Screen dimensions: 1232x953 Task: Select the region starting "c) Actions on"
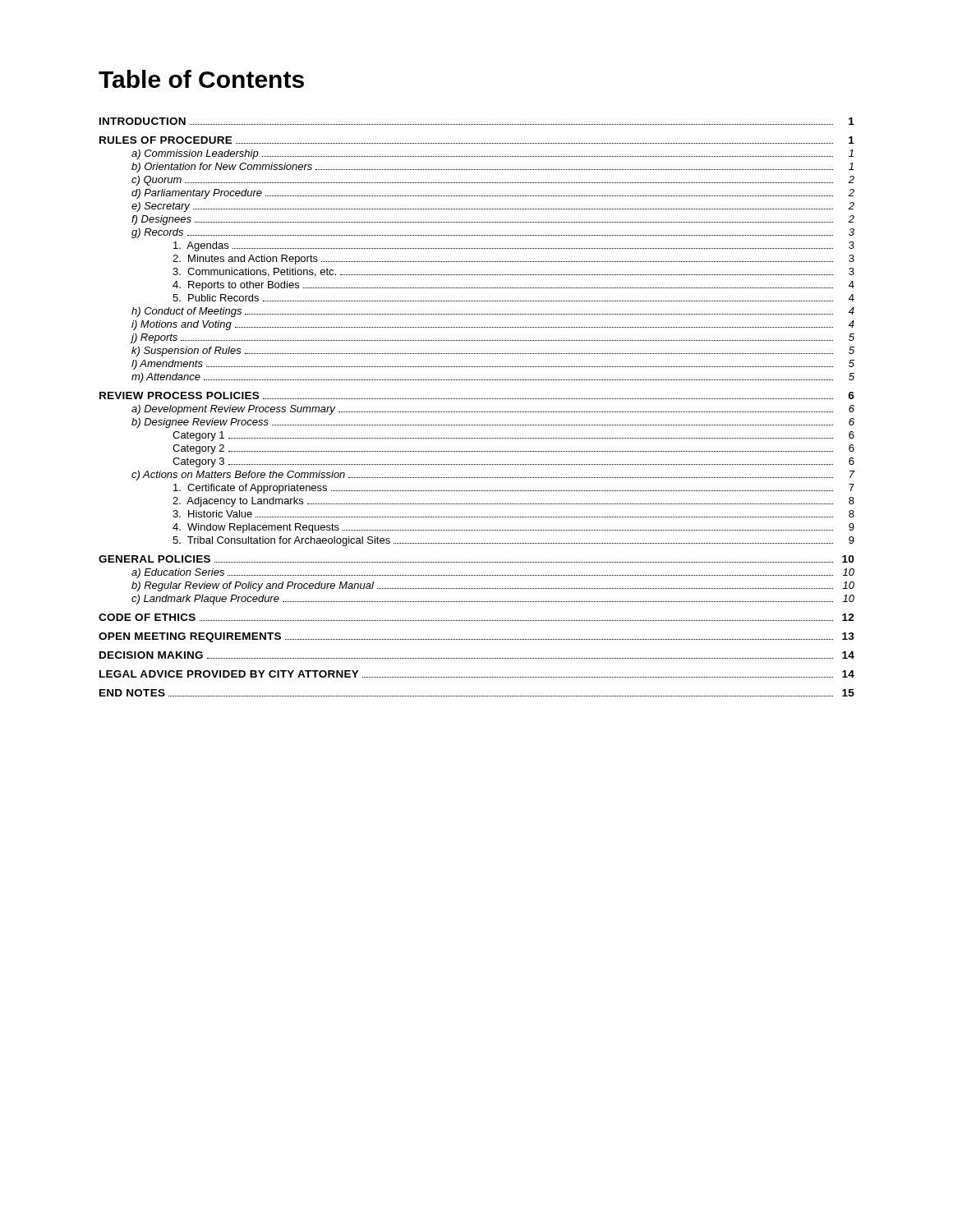pos(493,474)
